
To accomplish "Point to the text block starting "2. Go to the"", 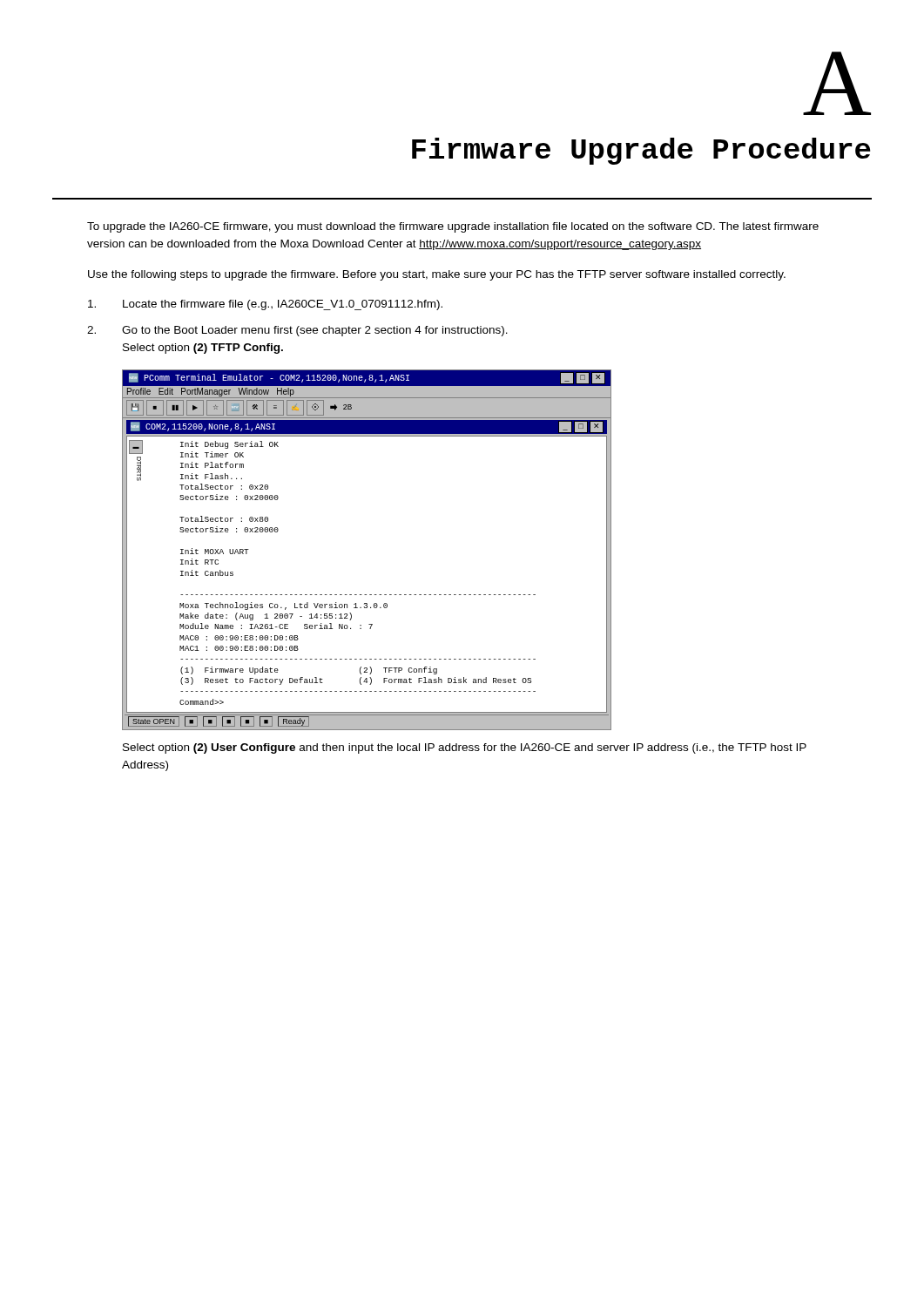I will [x=462, y=339].
